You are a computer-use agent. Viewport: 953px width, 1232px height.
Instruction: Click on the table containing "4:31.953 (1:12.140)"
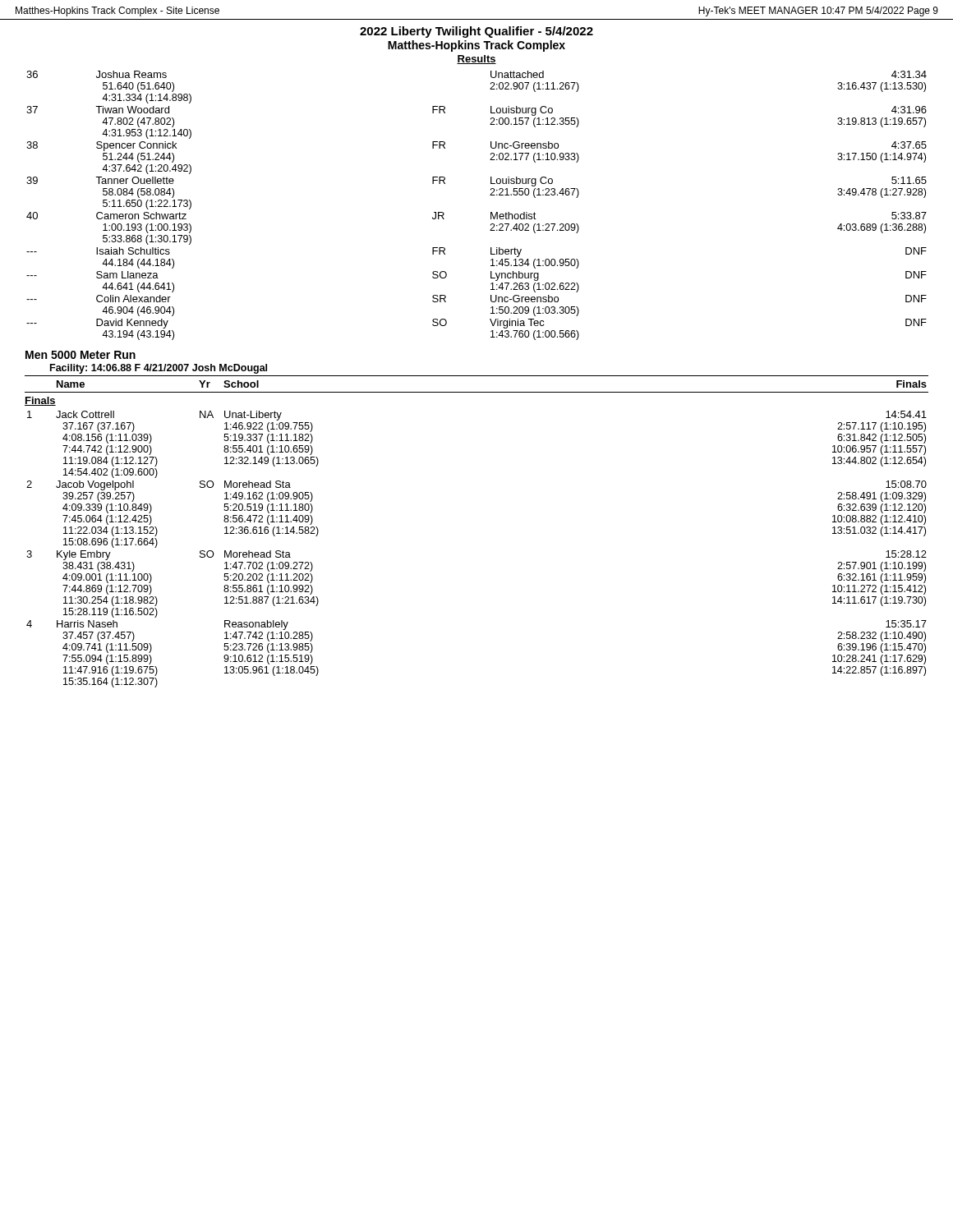tap(476, 204)
